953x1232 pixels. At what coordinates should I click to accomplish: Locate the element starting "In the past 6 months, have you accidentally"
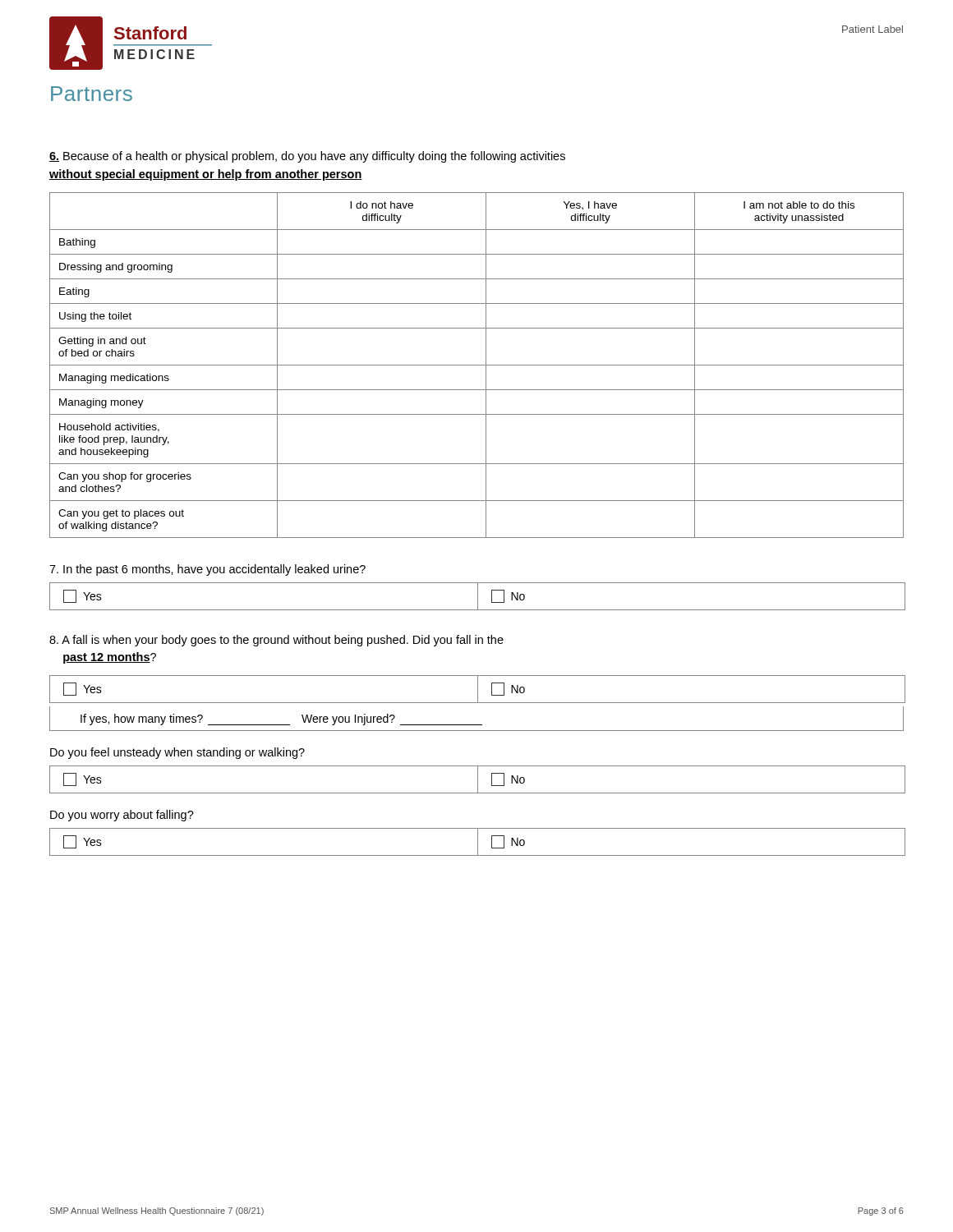click(x=208, y=569)
